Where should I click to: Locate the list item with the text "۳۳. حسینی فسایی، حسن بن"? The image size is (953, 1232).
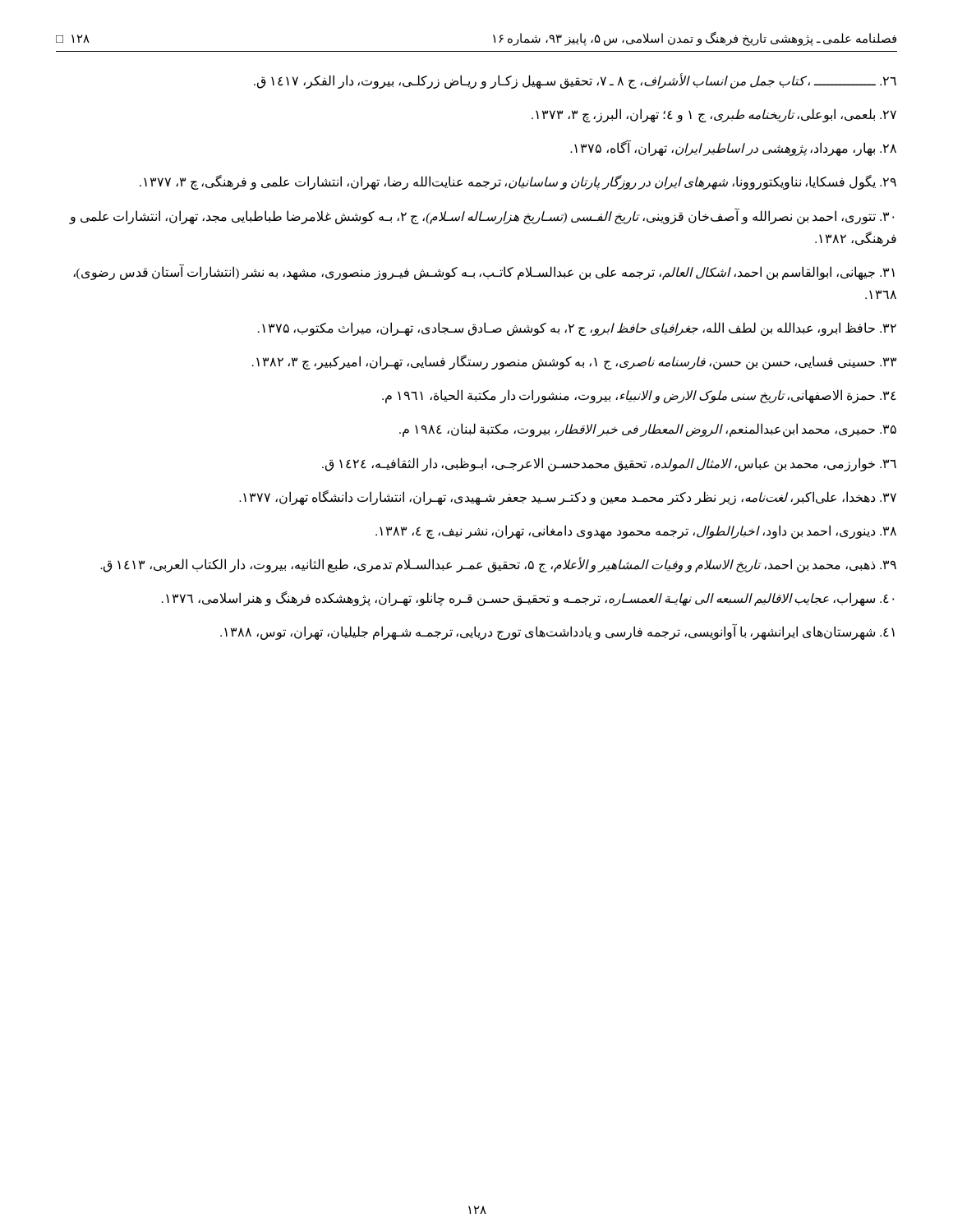(x=574, y=362)
